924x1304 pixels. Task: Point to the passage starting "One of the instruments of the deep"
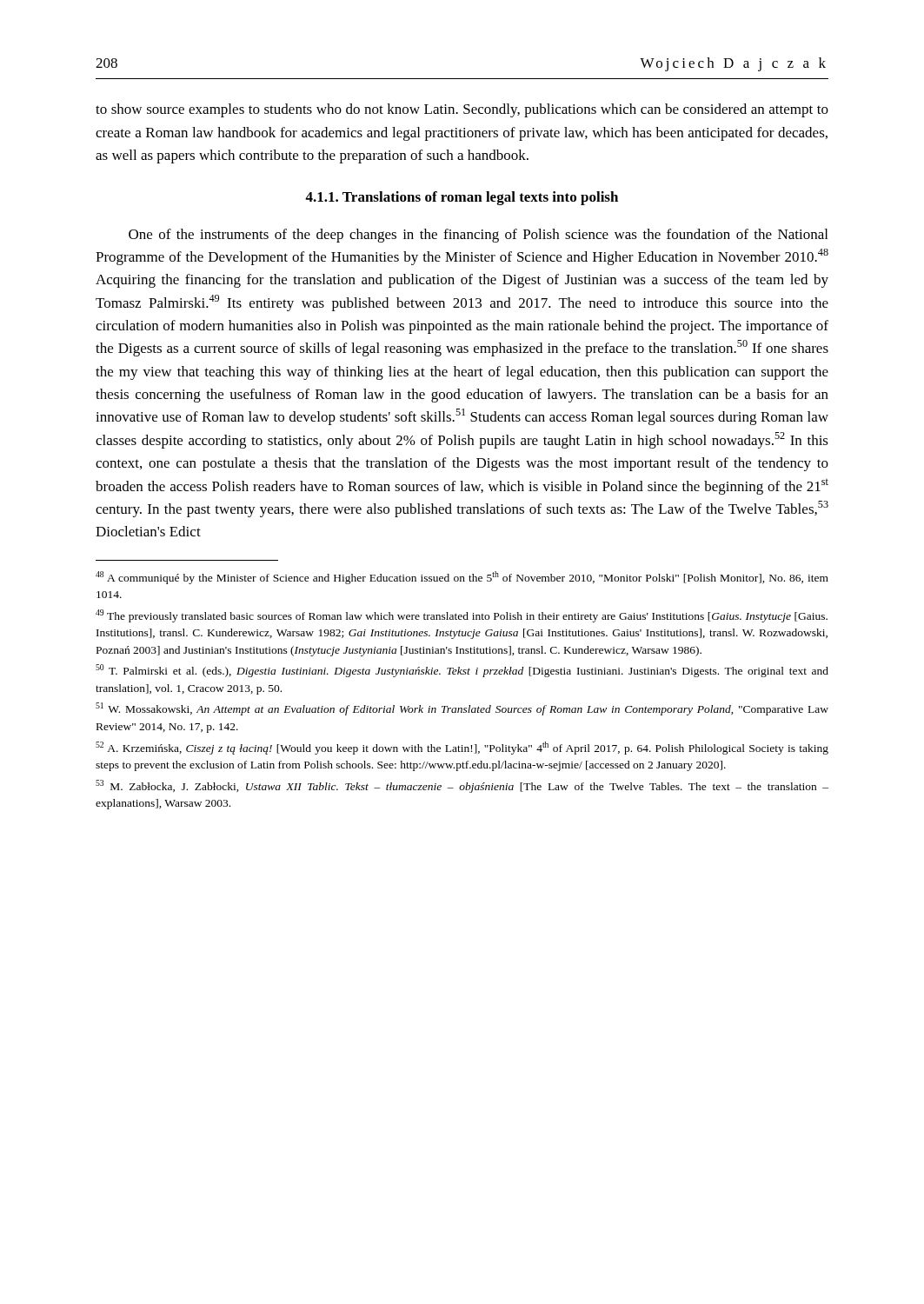(x=462, y=383)
